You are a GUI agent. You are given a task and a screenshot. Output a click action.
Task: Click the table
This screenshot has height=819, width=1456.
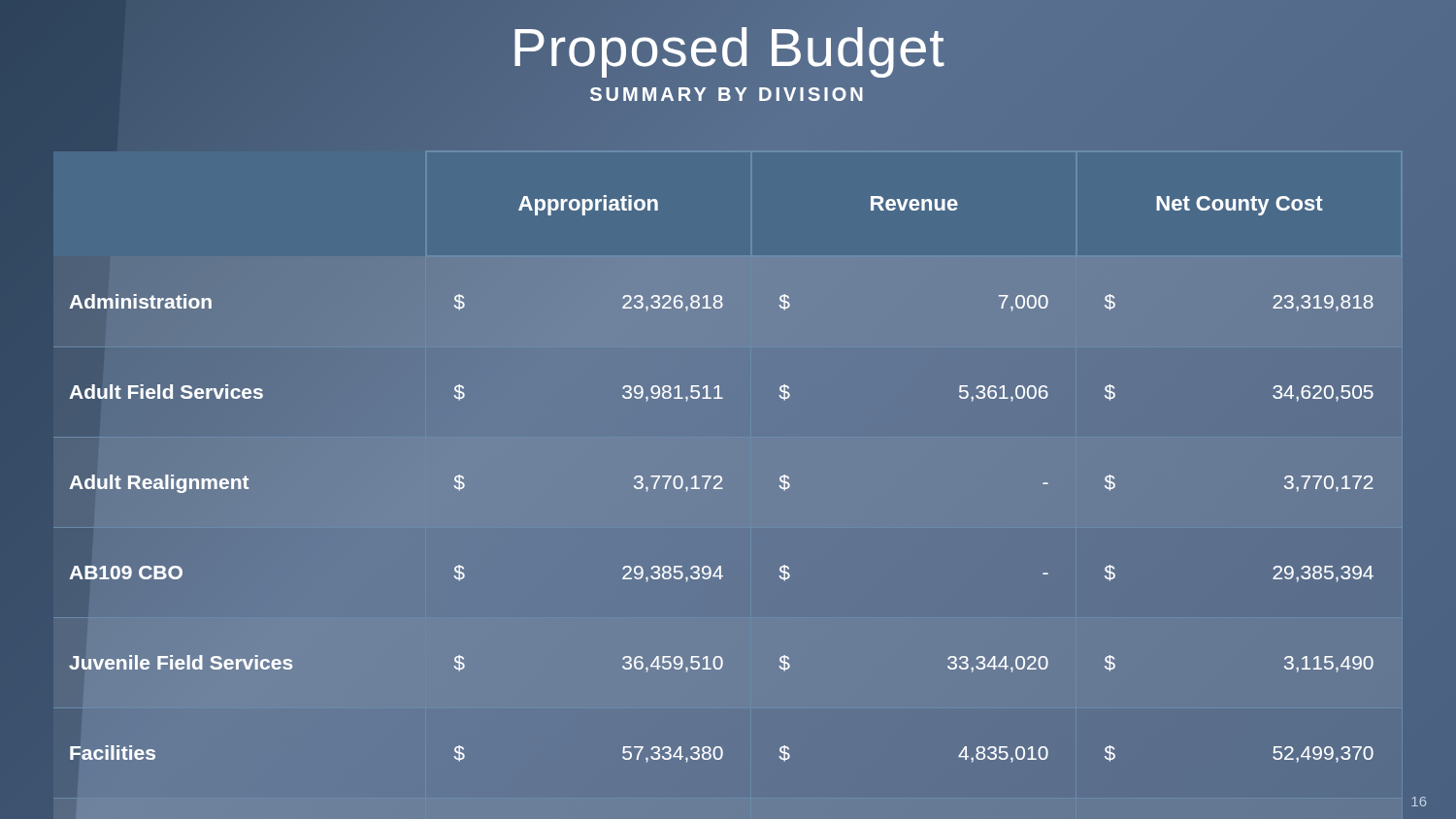[728, 461]
